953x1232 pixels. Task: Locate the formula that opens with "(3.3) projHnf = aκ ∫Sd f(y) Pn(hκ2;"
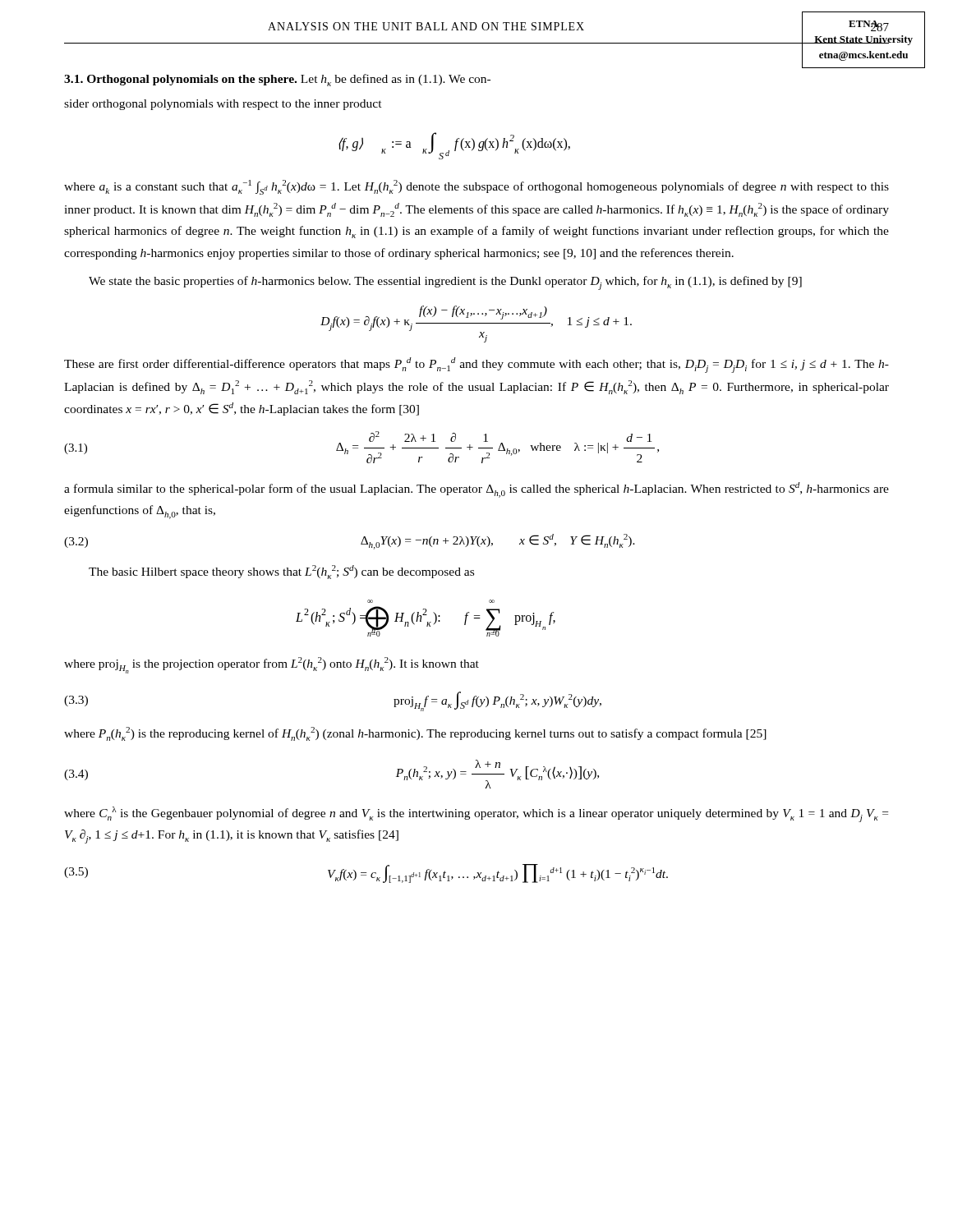point(476,700)
